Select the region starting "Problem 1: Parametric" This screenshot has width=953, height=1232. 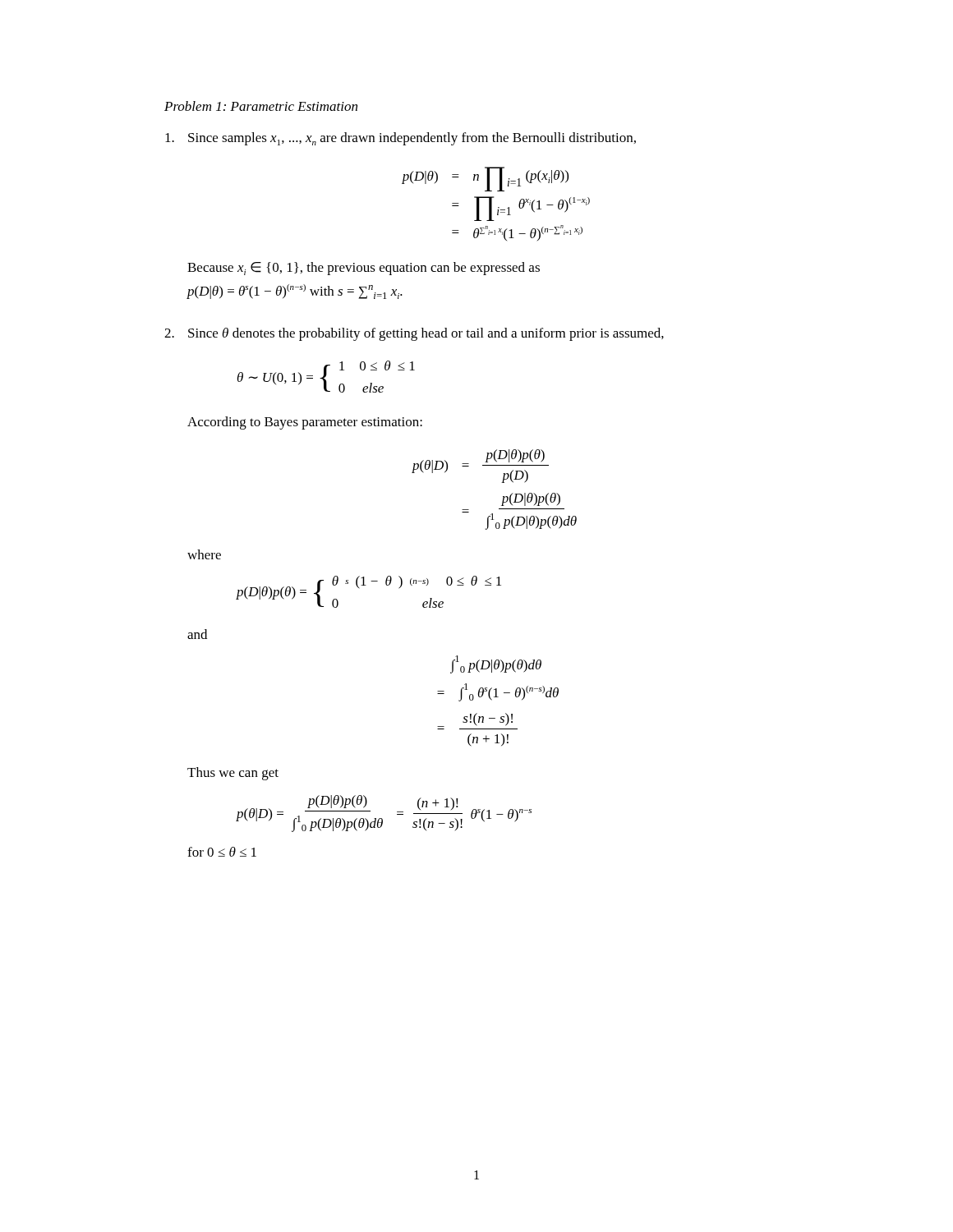[x=261, y=106]
